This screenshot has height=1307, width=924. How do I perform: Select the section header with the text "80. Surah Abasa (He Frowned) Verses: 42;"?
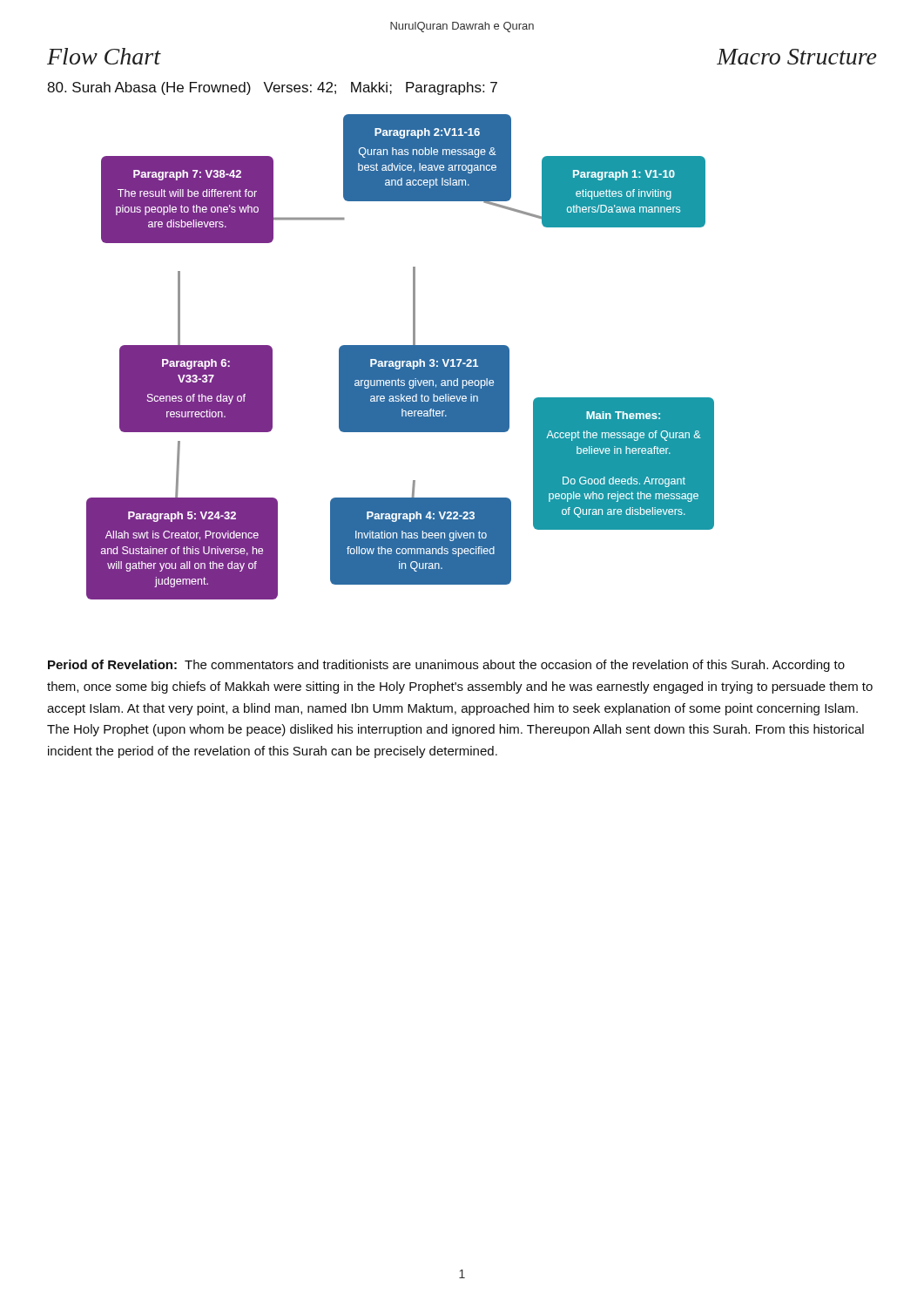(272, 88)
